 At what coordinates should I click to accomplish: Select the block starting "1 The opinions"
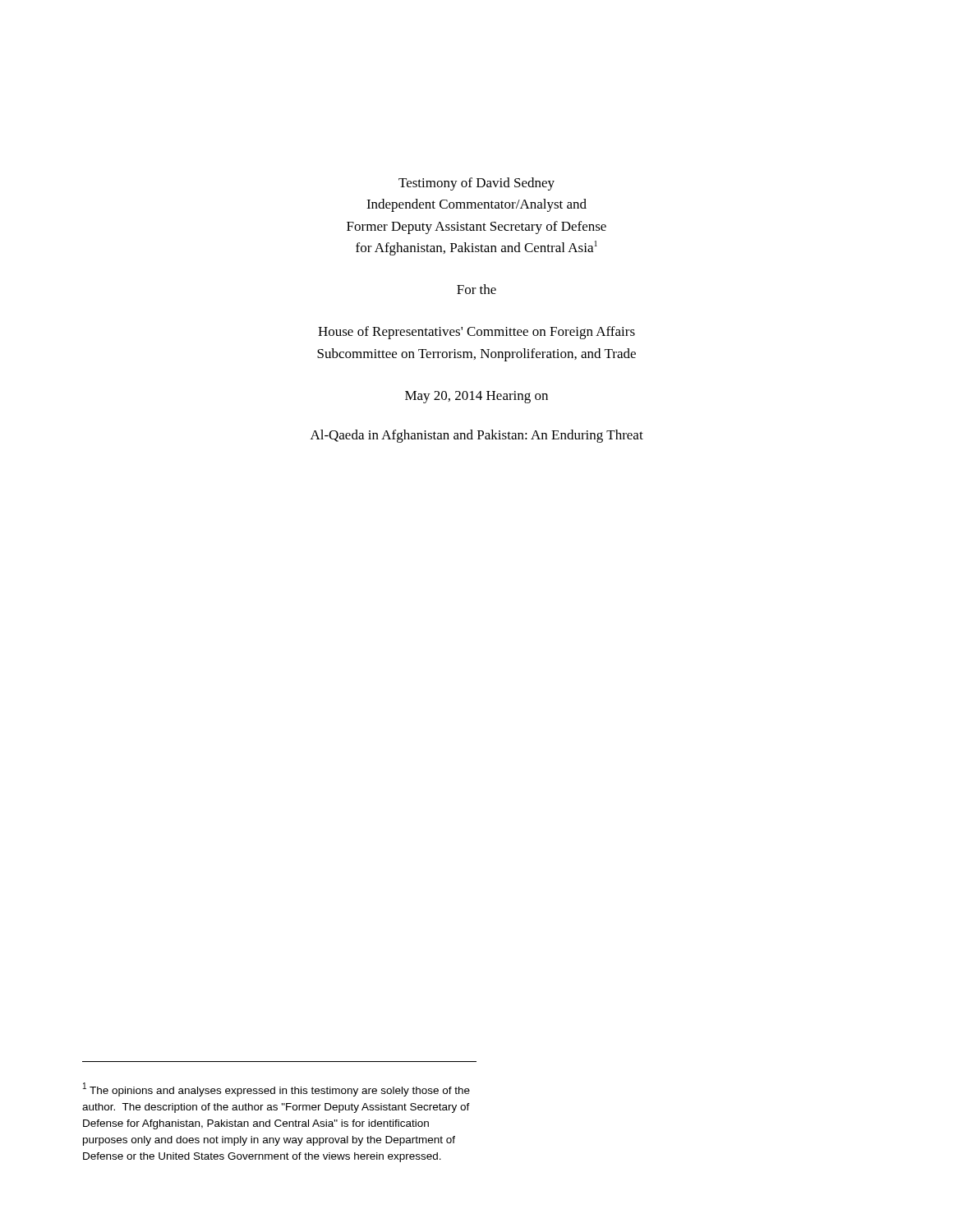(x=279, y=1122)
